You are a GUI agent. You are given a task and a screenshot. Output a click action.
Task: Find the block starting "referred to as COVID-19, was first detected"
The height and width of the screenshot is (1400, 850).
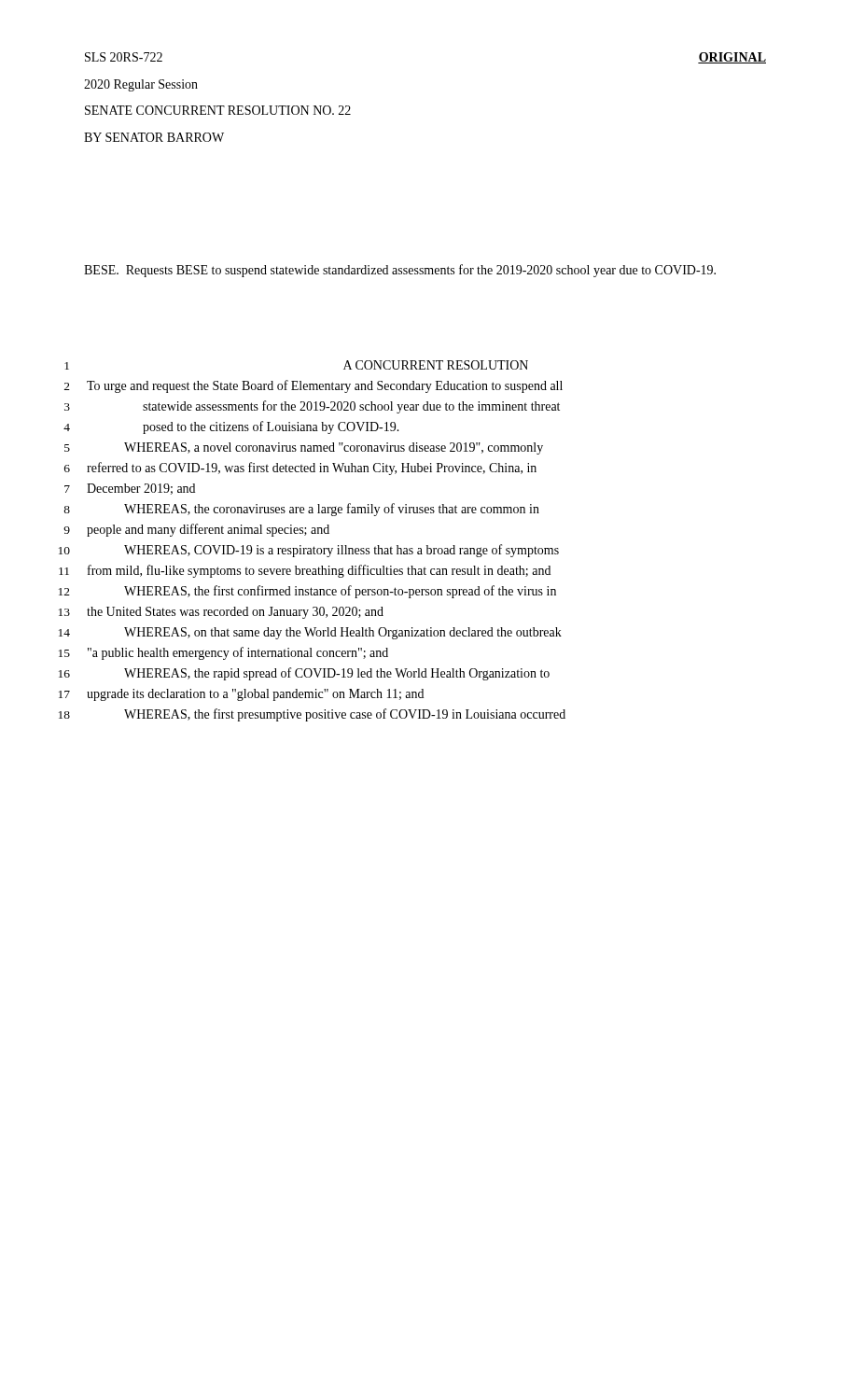coord(312,468)
